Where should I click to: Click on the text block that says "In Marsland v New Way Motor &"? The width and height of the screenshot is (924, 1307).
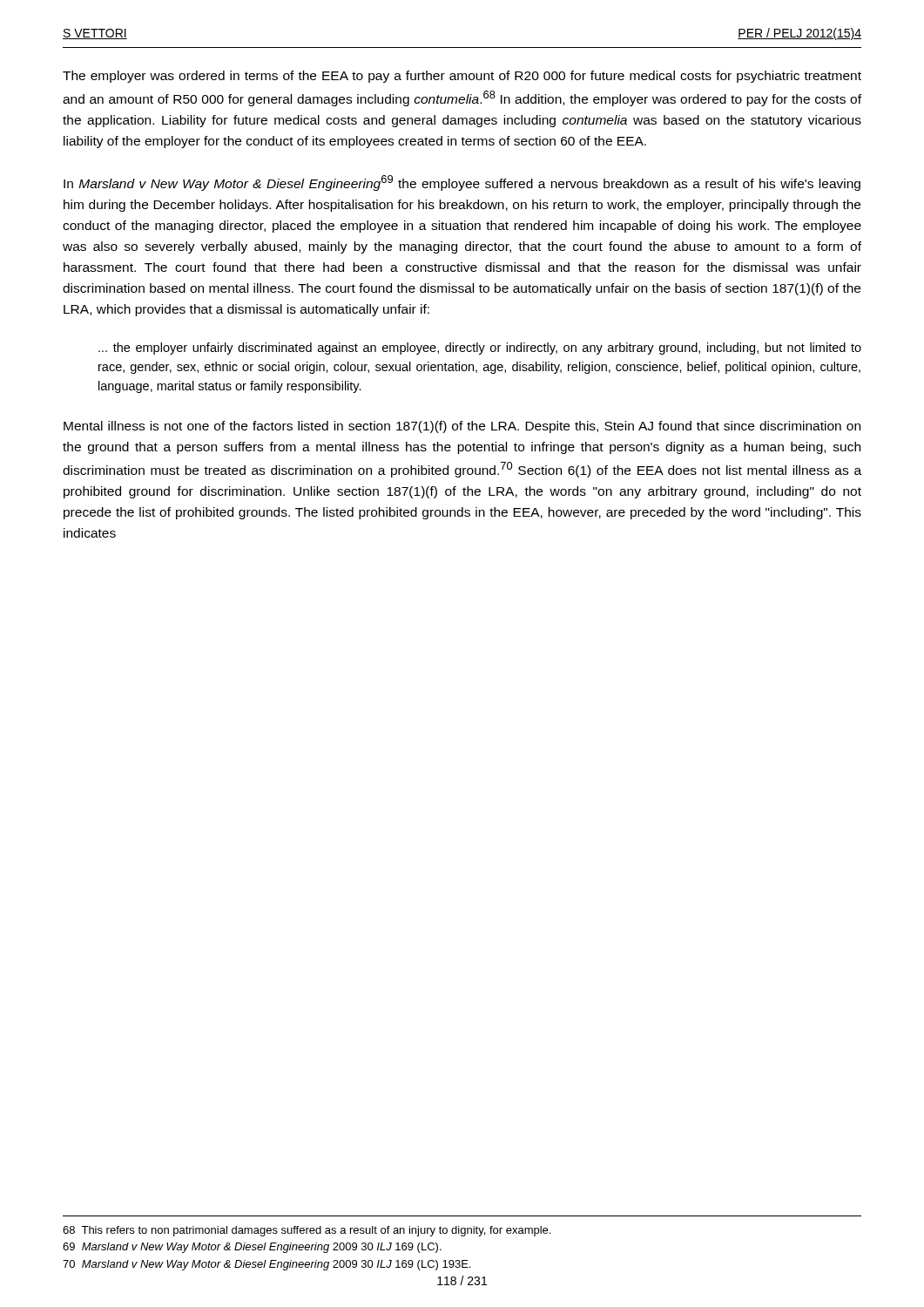pos(462,245)
